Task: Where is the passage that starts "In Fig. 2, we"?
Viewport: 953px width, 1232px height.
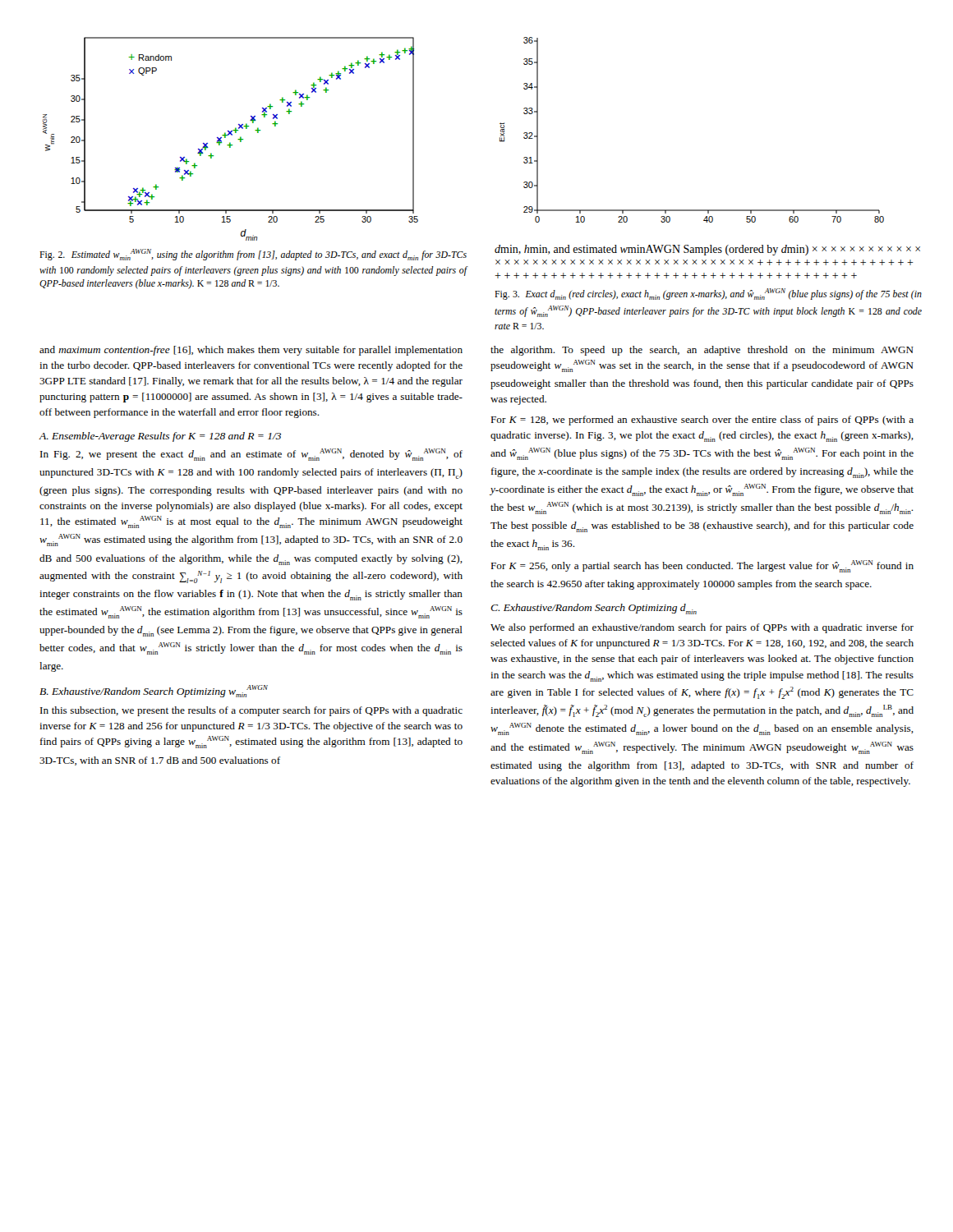Action: 251,559
